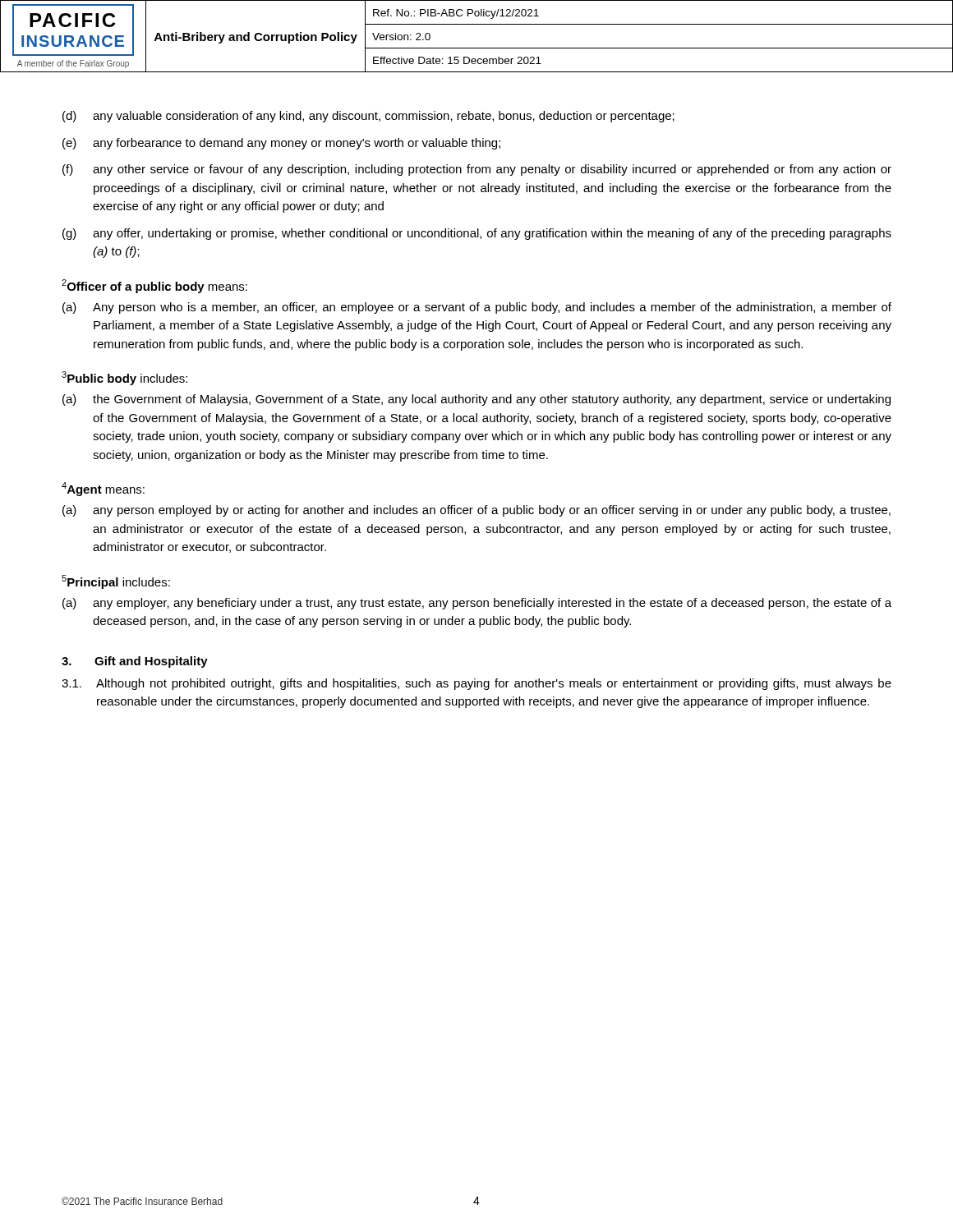The width and height of the screenshot is (953, 1232).
Task: Locate the section header that reads "2Officer of a public"
Action: [155, 285]
